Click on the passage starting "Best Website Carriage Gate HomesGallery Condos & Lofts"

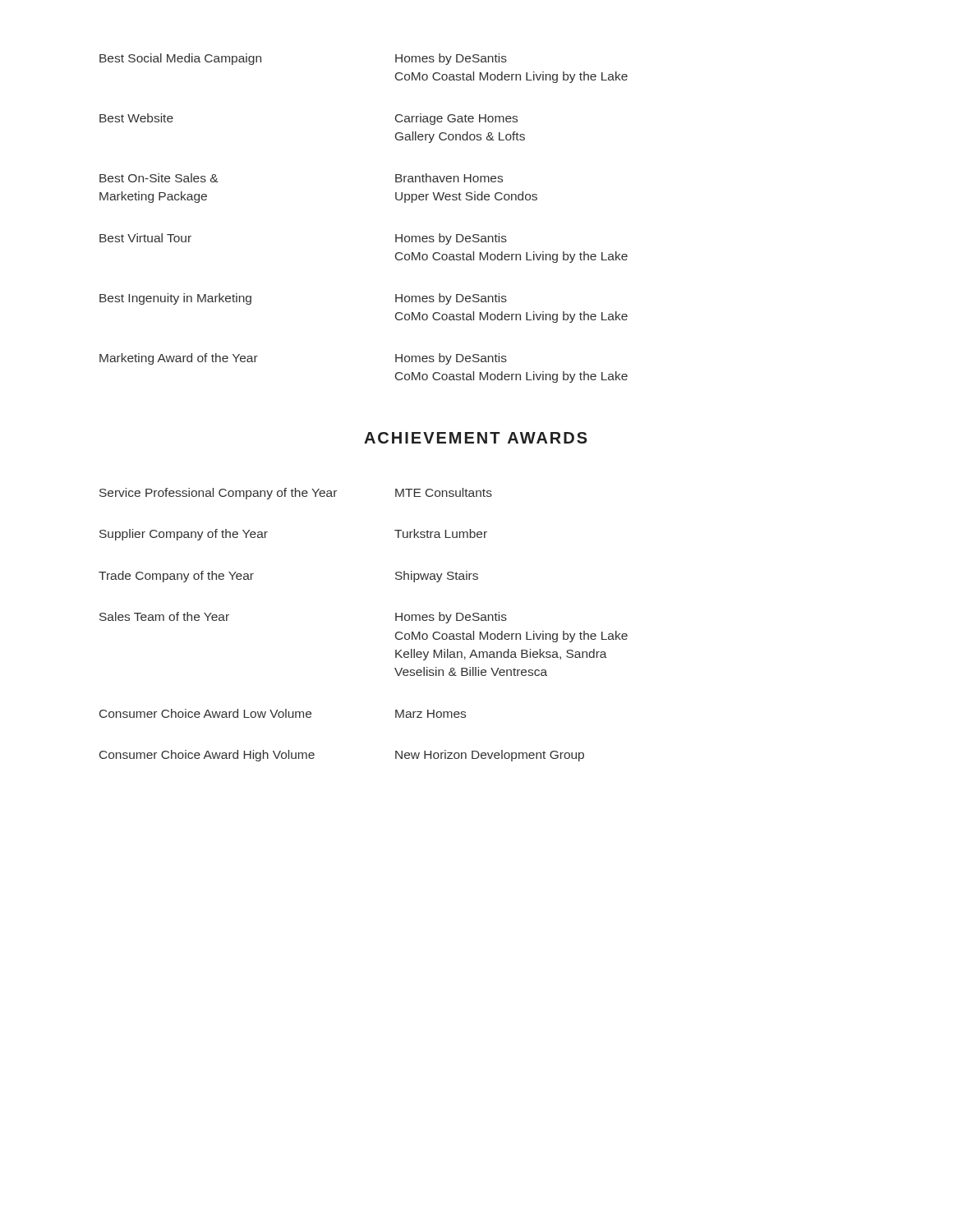[476, 128]
